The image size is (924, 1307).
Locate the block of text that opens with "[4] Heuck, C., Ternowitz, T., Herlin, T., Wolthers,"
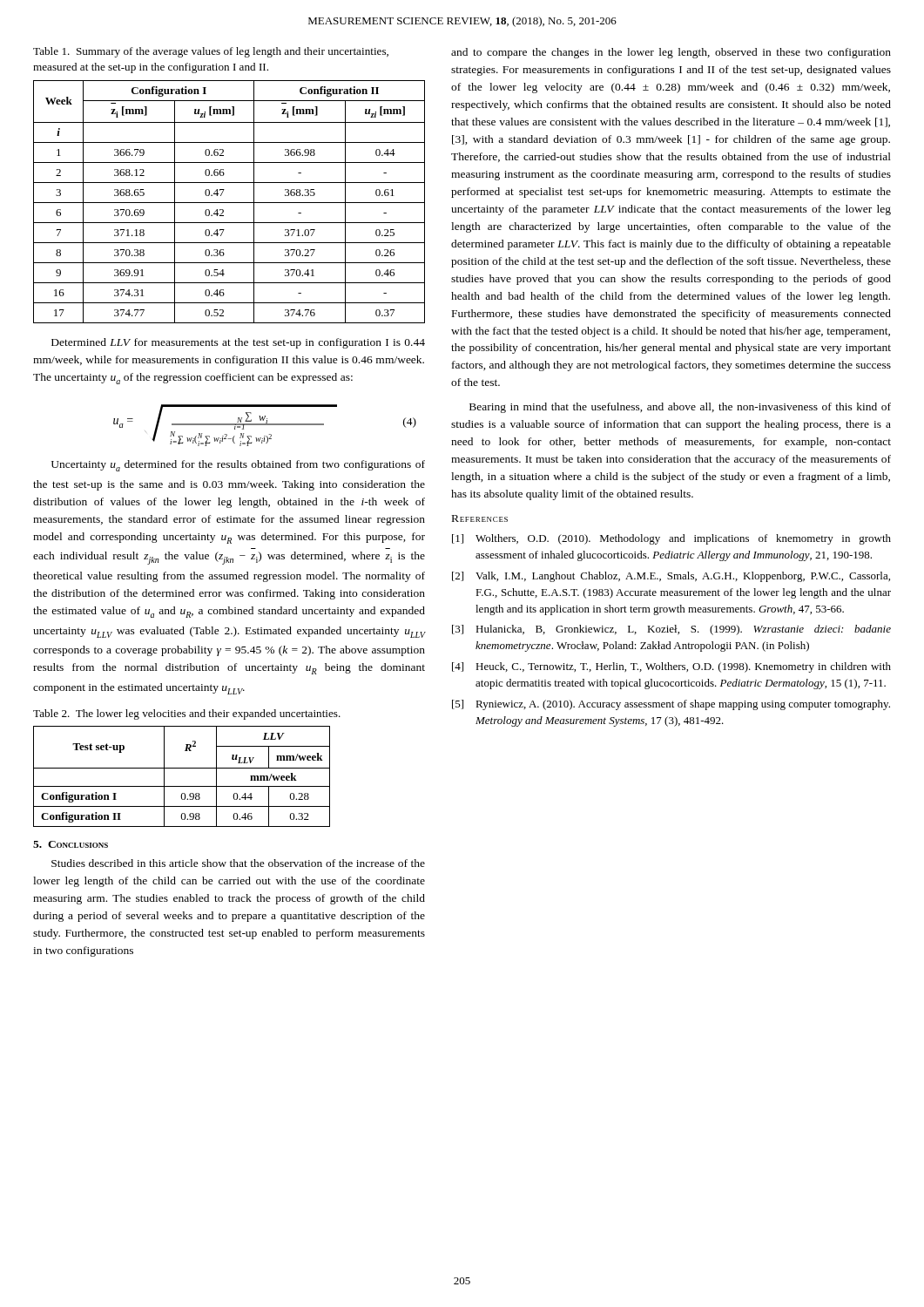(671, 675)
